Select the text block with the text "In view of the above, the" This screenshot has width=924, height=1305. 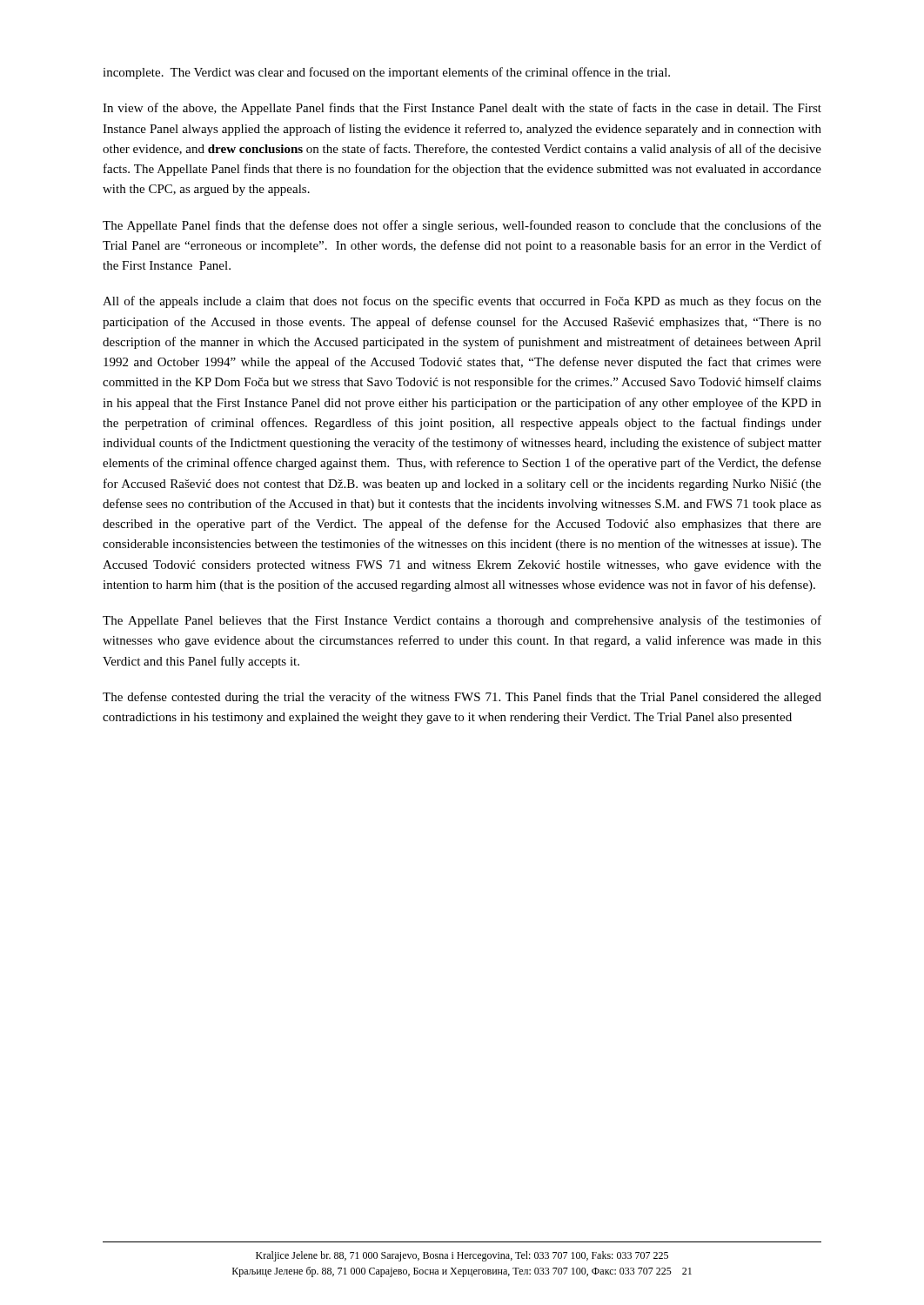click(x=462, y=149)
